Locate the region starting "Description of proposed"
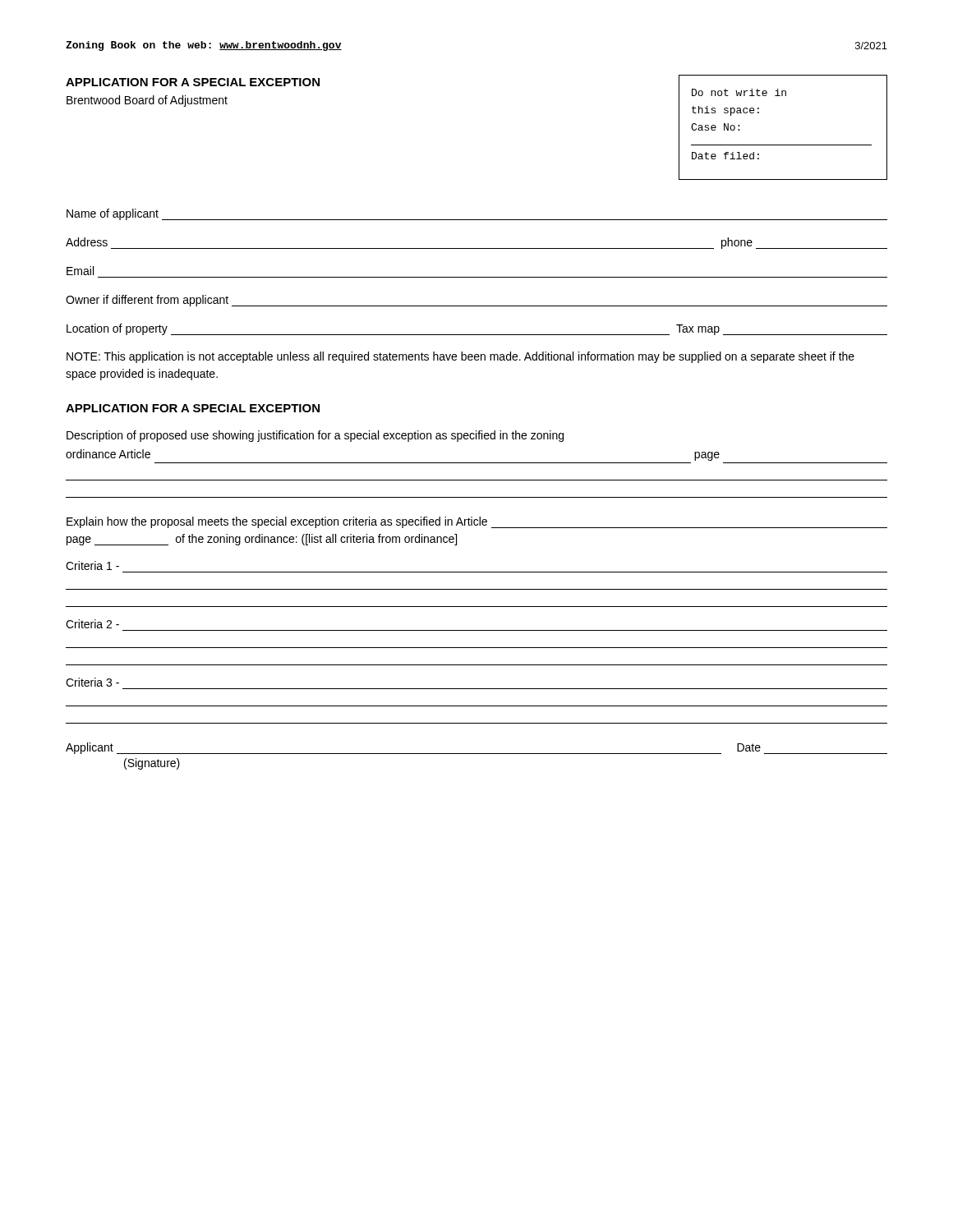The image size is (953, 1232). [476, 462]
